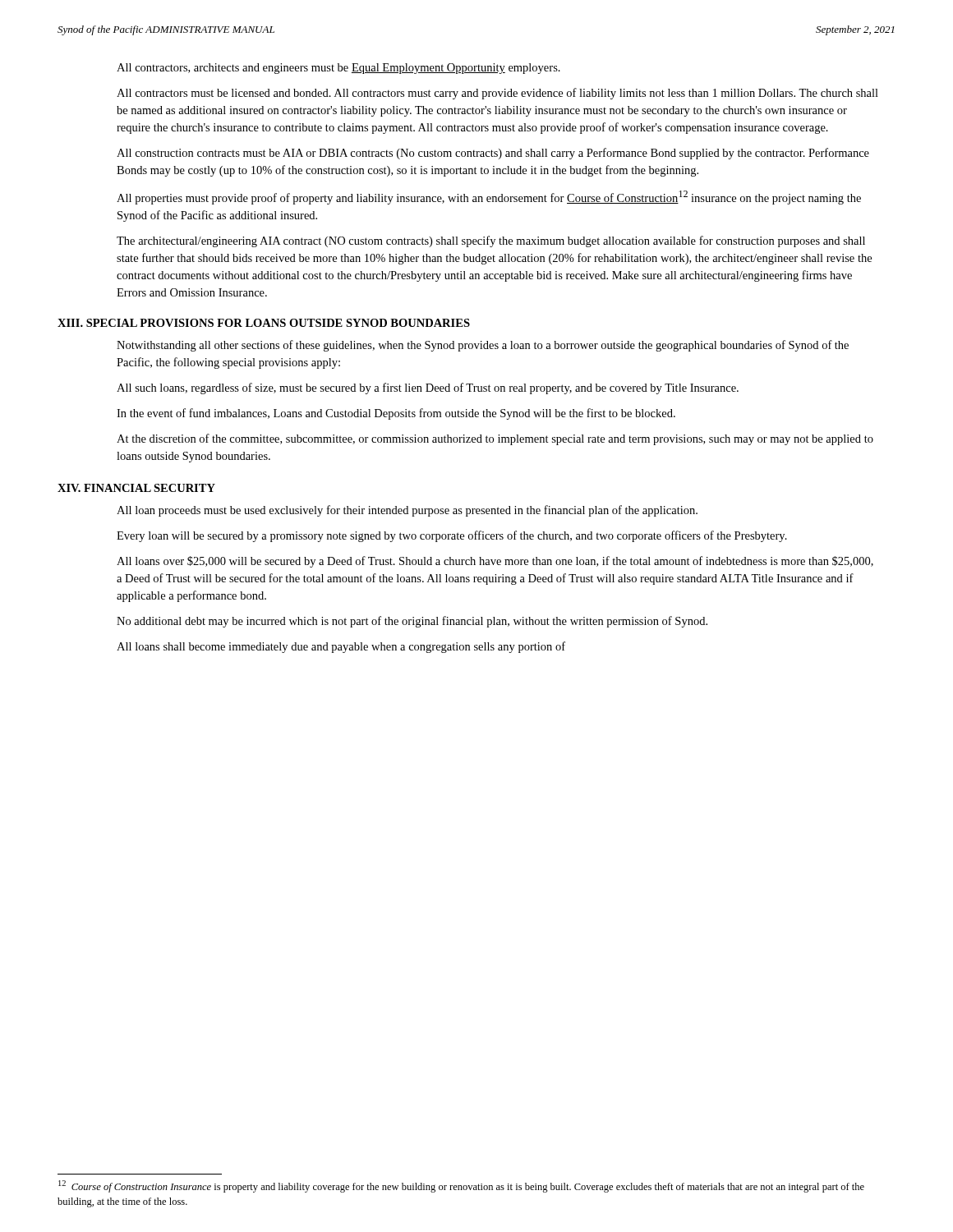Viewport: 953px width, 1232px height.
Task: Navigate to the text block starting "All such loans,"
Action: 428,388
